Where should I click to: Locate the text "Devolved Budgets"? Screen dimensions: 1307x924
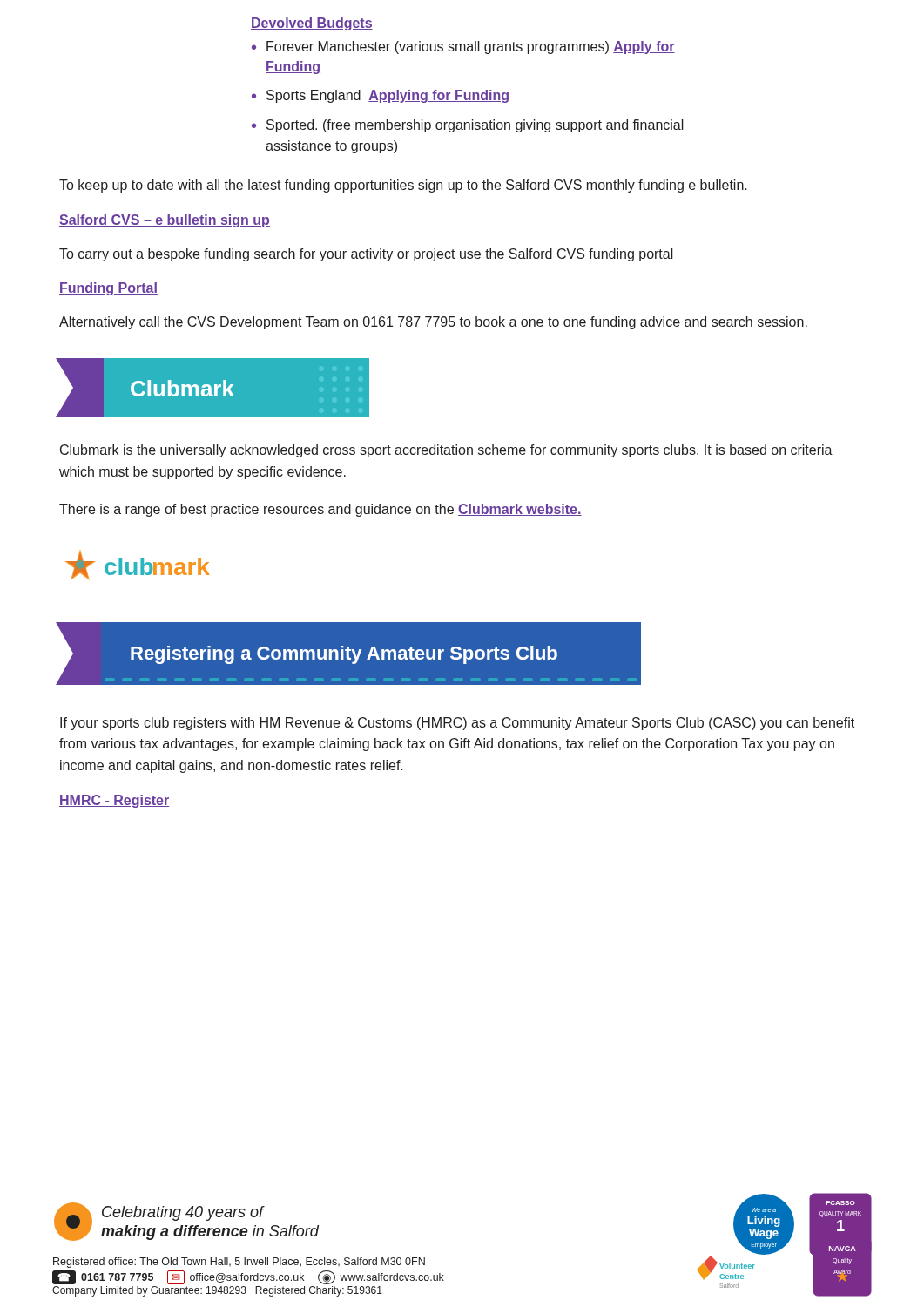pos(312,23)
